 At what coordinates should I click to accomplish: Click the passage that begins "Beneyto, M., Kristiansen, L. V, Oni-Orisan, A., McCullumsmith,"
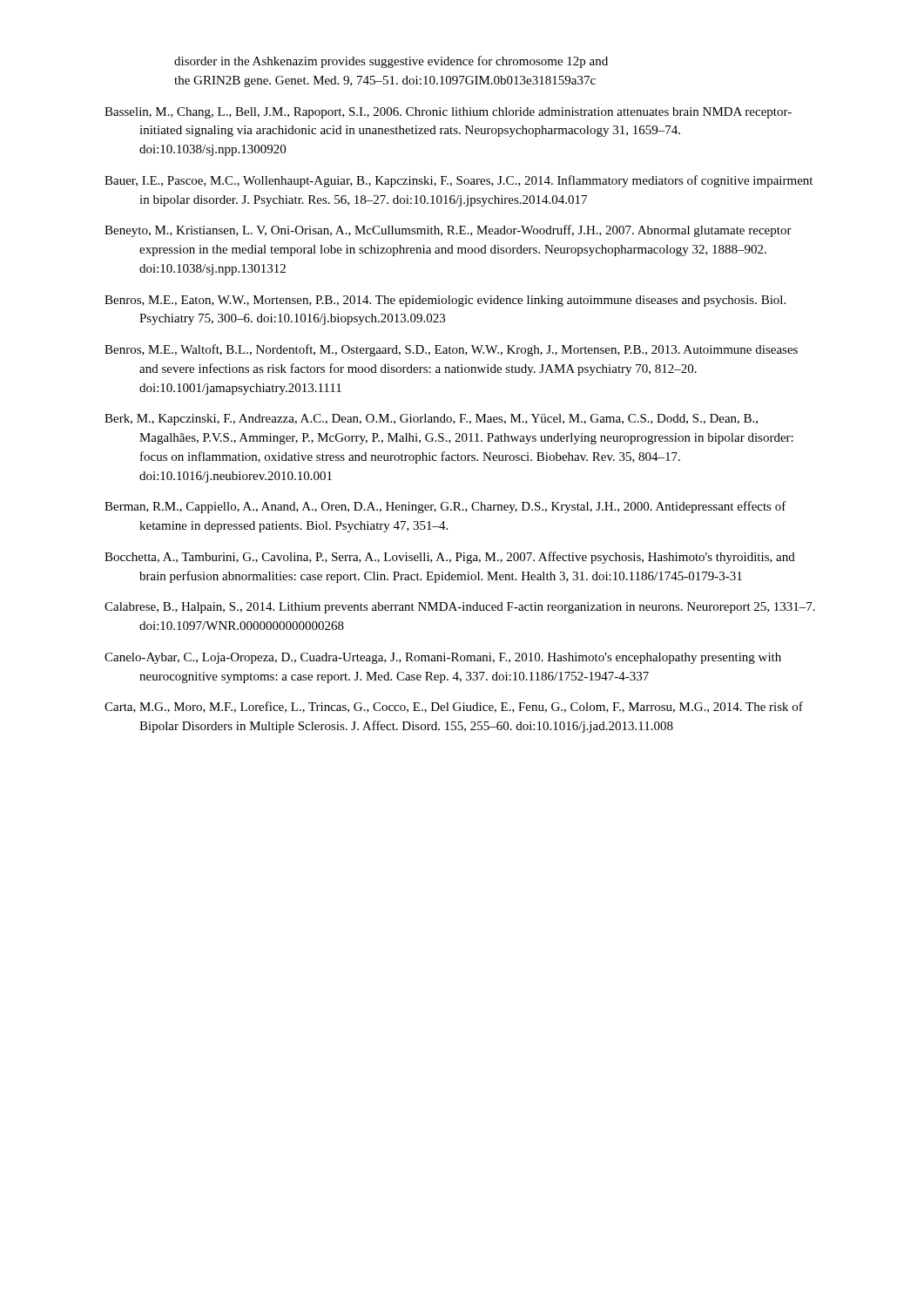tap(448, 249)
